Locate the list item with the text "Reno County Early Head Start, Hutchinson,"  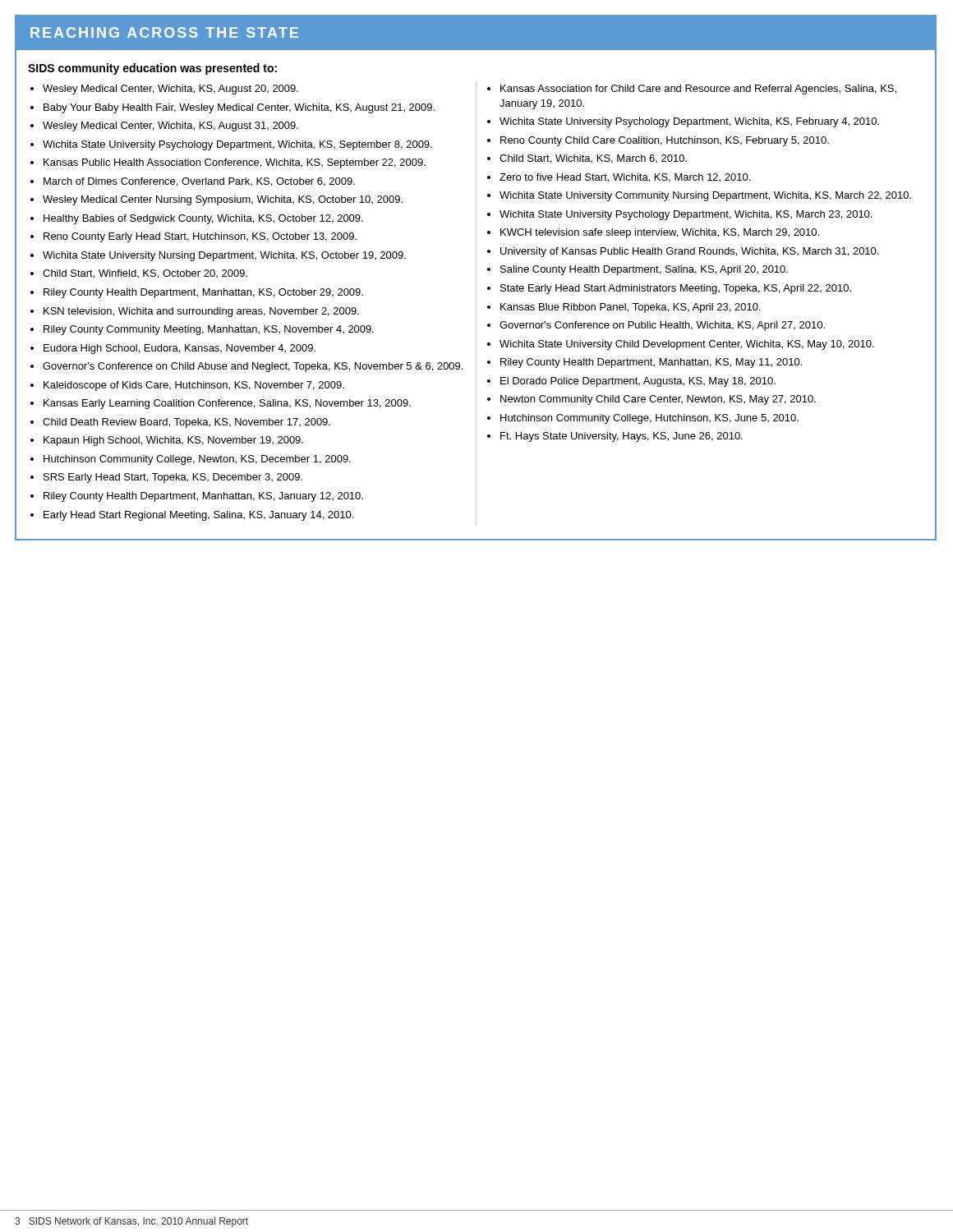200,236
